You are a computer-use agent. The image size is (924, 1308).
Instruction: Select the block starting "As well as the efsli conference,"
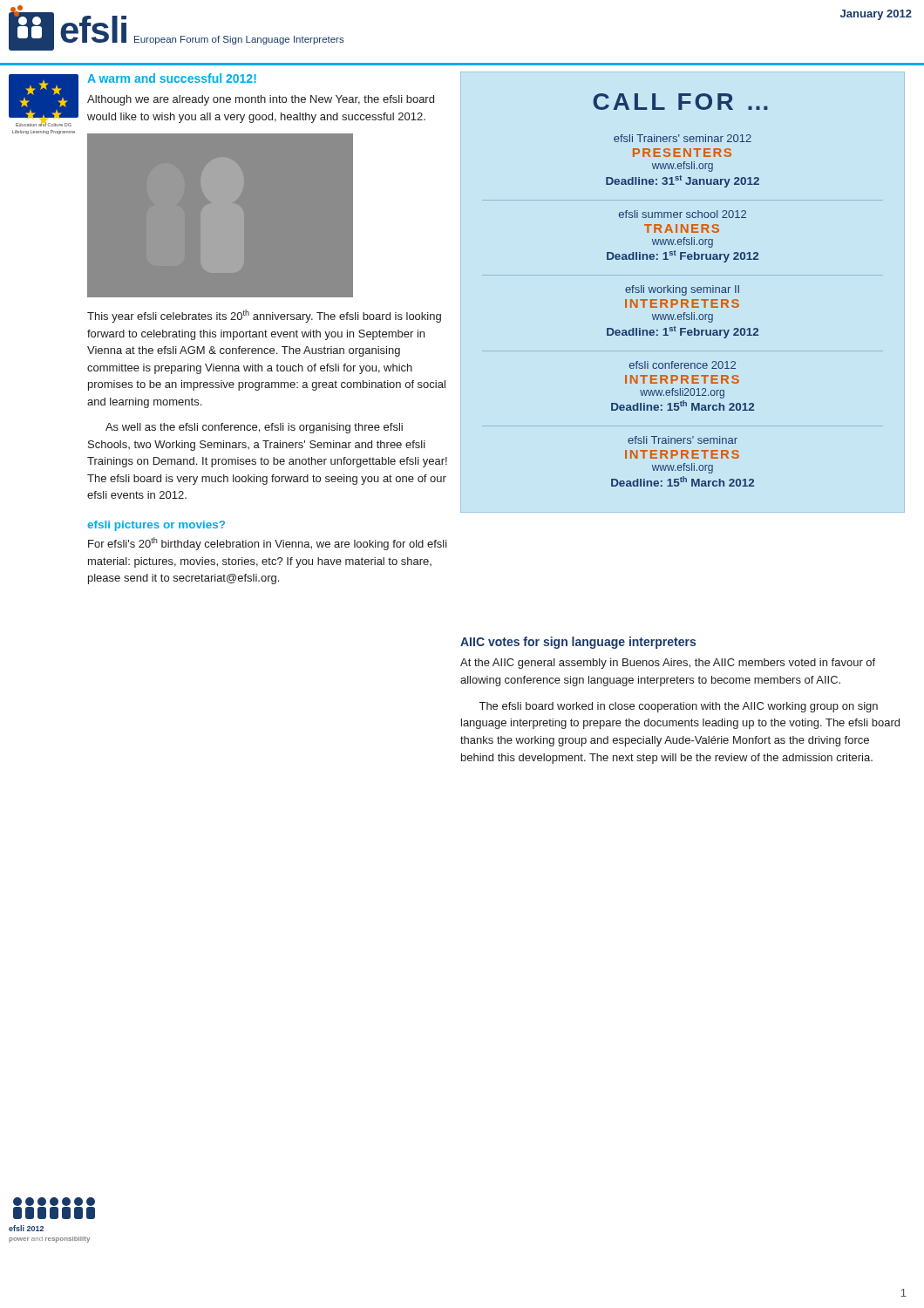[267, 461]
